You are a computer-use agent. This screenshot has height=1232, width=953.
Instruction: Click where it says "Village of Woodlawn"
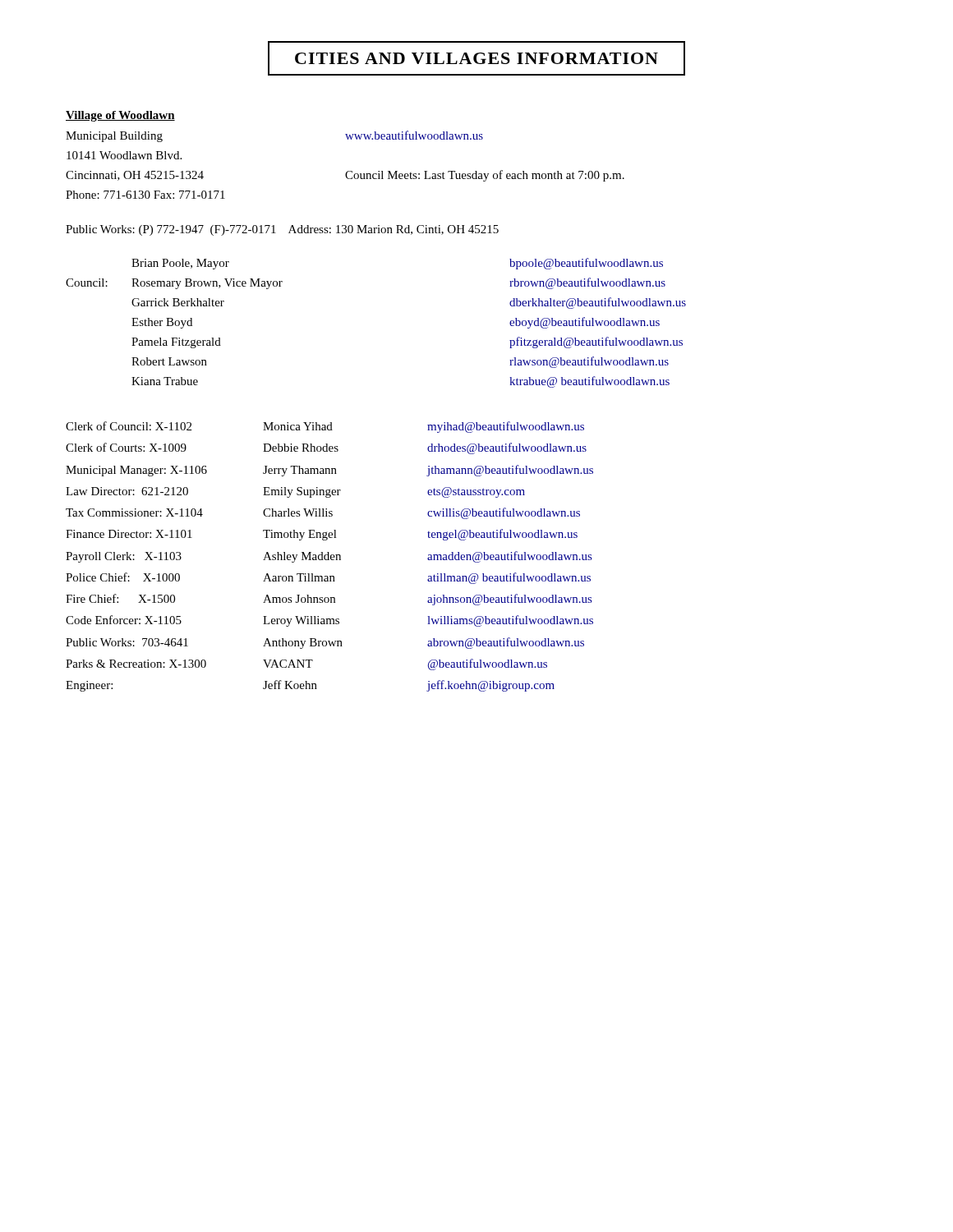click(x=120, y=115)
